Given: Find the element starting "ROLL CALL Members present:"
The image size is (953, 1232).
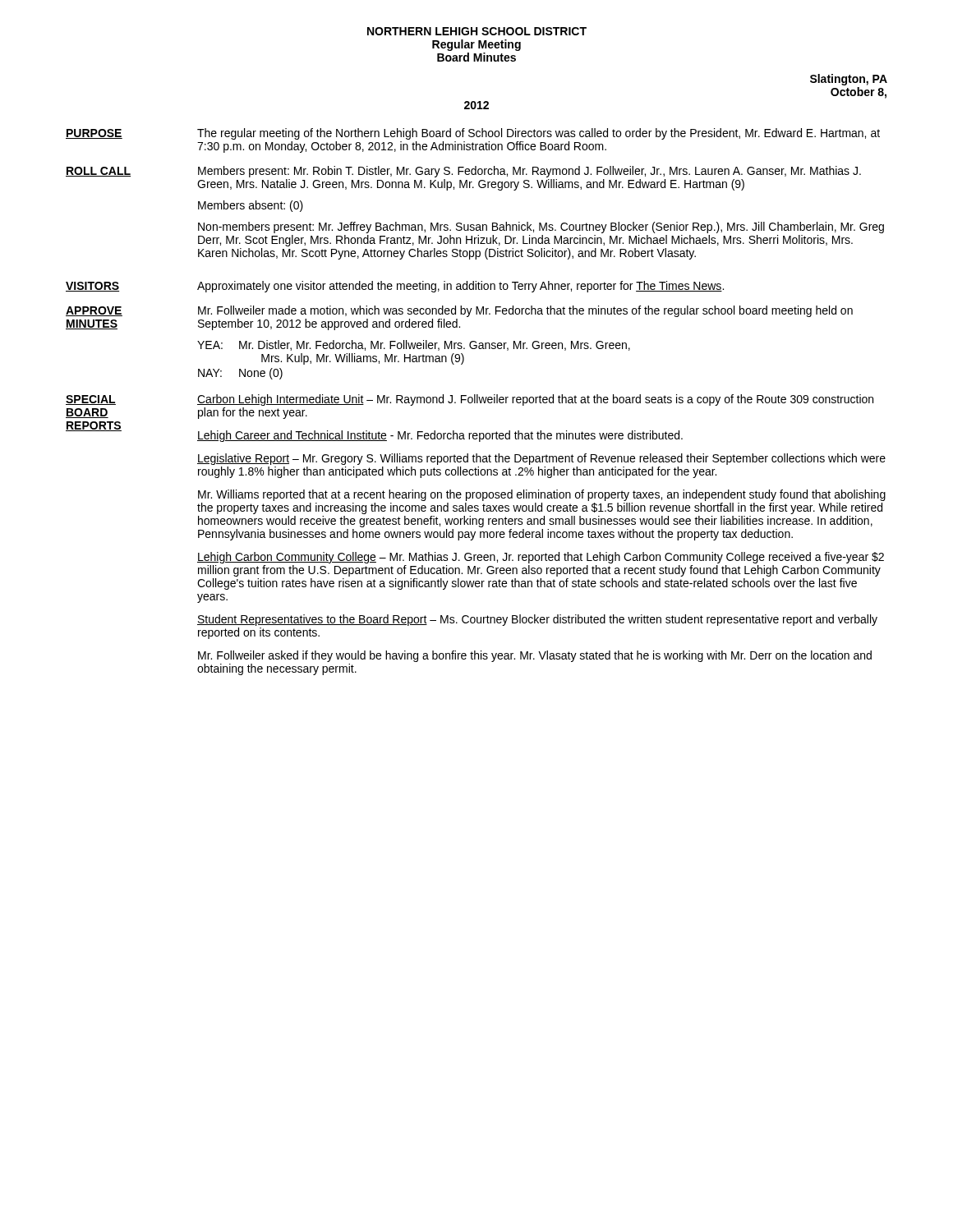Looking at the screenshot, I should point(476,216).
